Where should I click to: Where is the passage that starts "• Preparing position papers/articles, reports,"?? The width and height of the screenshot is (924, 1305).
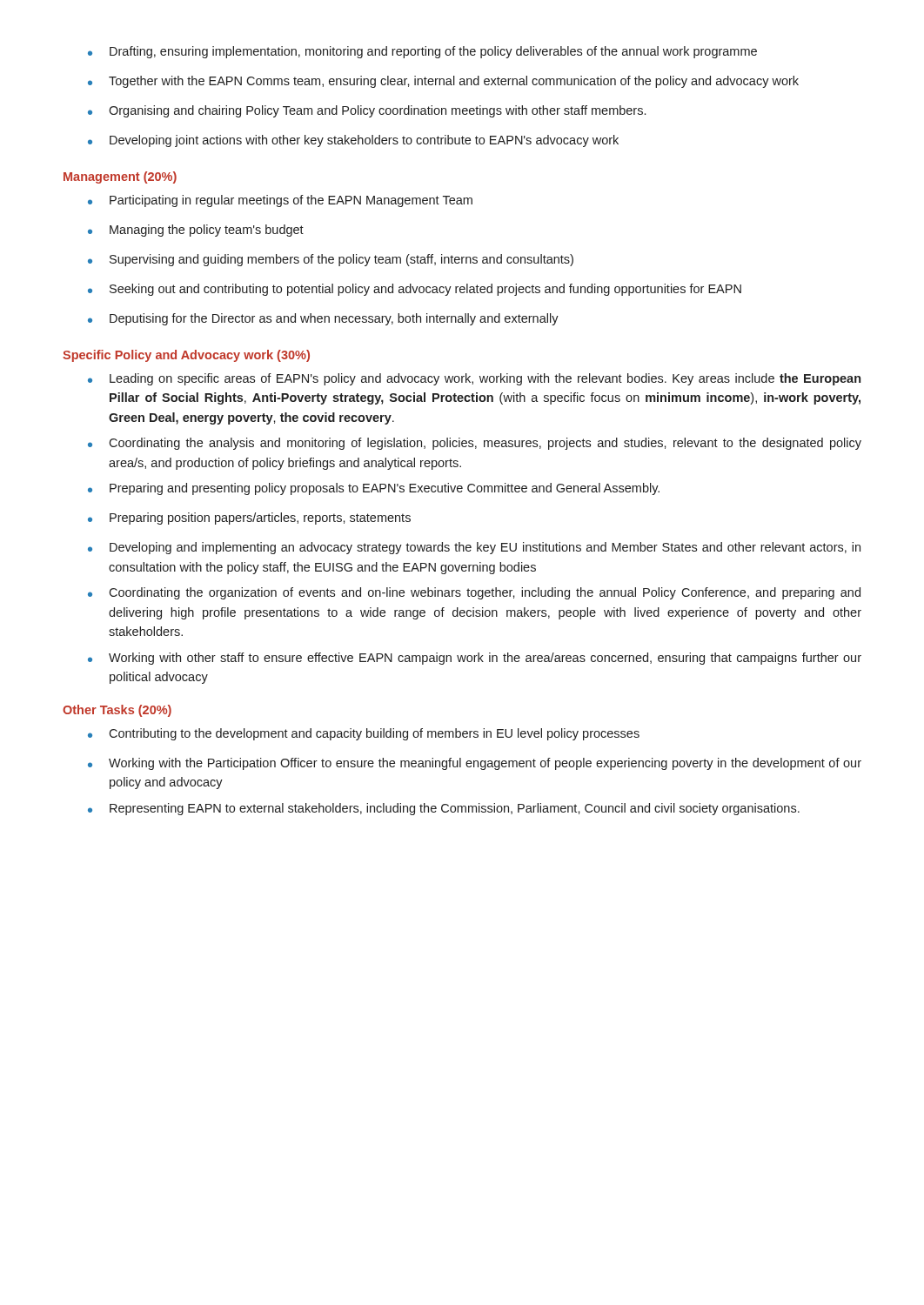[x=249, y=519]
